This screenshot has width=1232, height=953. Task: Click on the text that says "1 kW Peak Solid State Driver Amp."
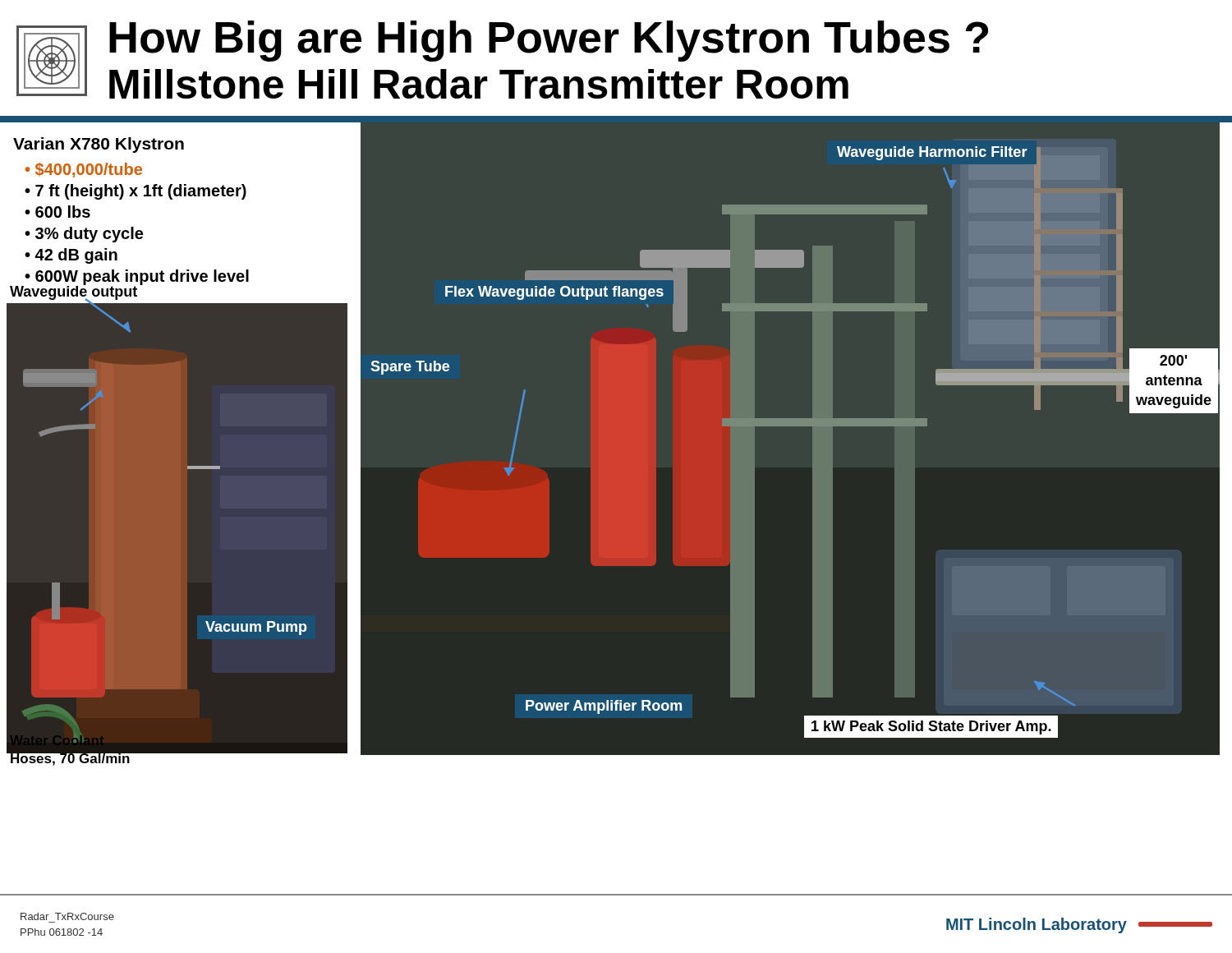coord(931,726)
